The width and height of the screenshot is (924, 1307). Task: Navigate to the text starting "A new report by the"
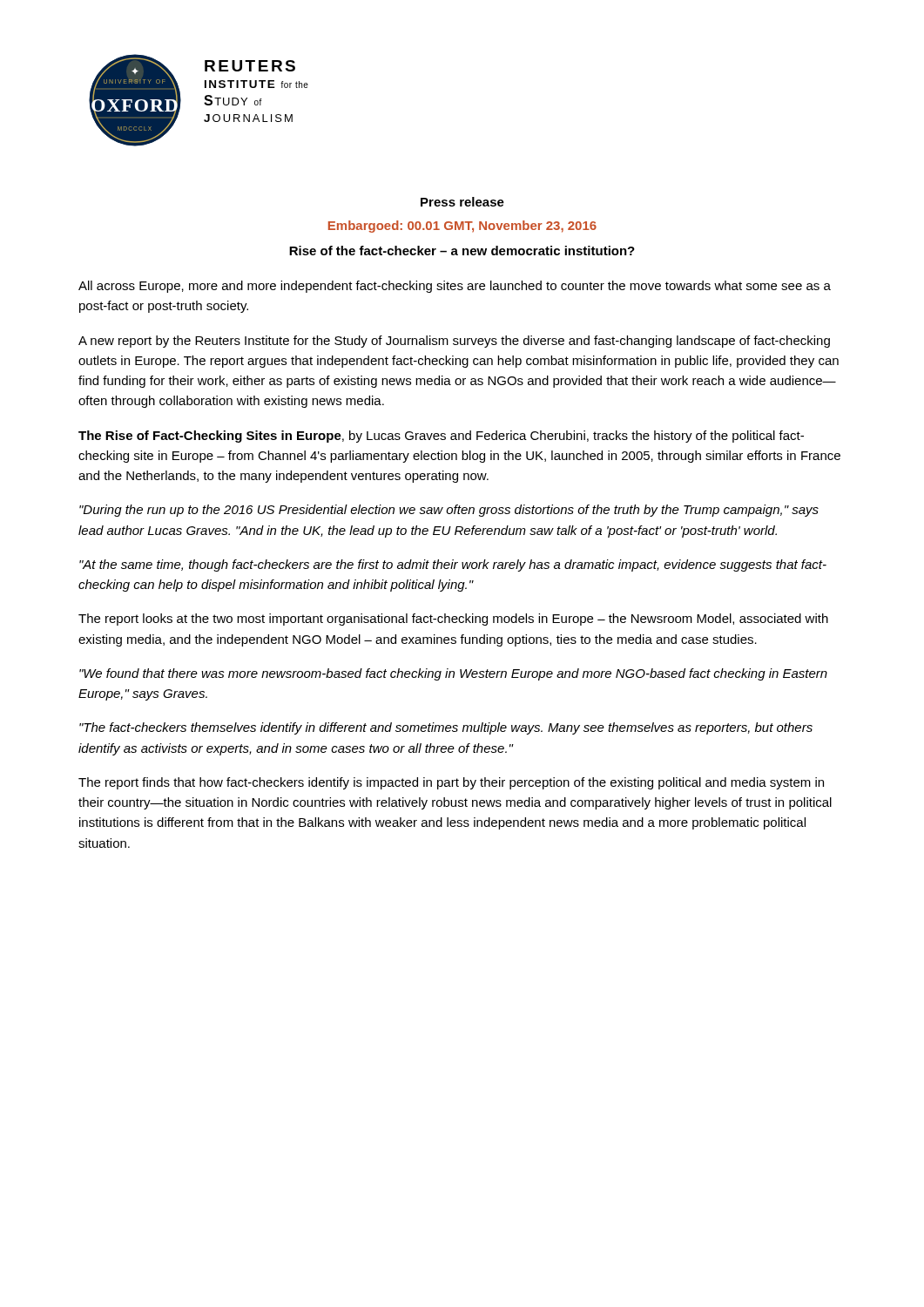pos(459,370)
